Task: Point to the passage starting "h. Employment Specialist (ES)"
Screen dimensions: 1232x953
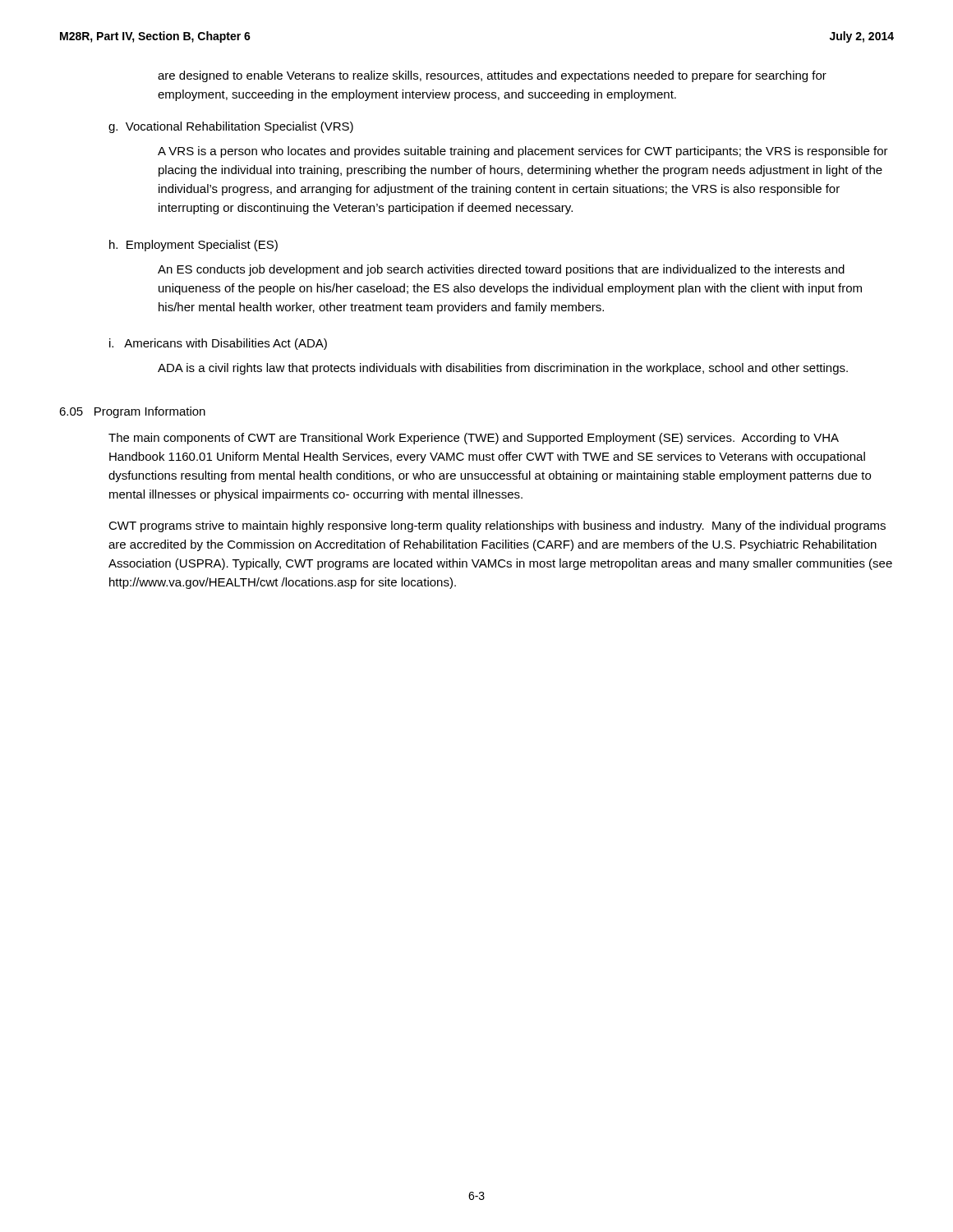Action: pos(193,244)
